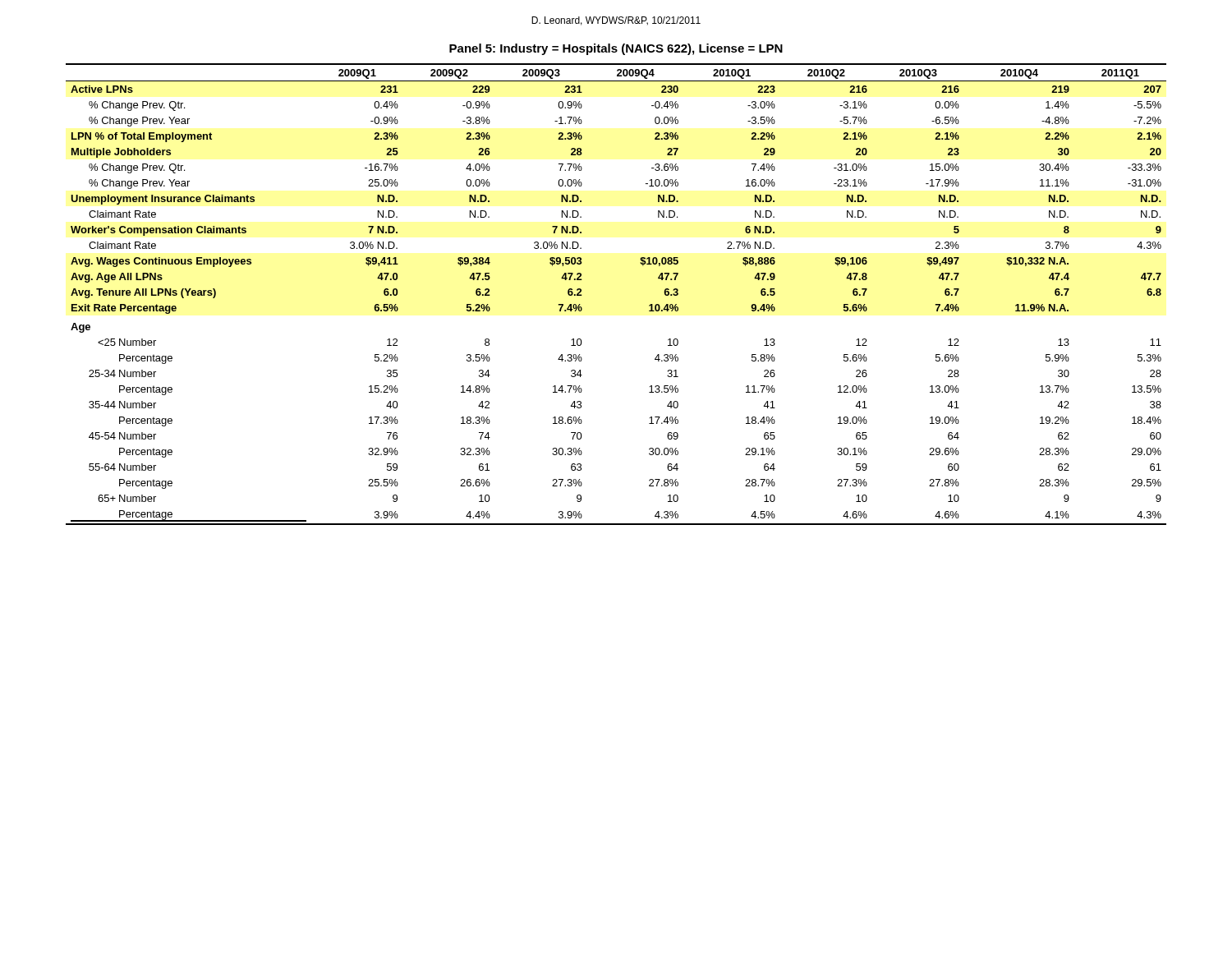The height and width of the screenshot is (953, 1232).
Task: Find the table that mentions "Active LPNs"
Action: point(616,294)
